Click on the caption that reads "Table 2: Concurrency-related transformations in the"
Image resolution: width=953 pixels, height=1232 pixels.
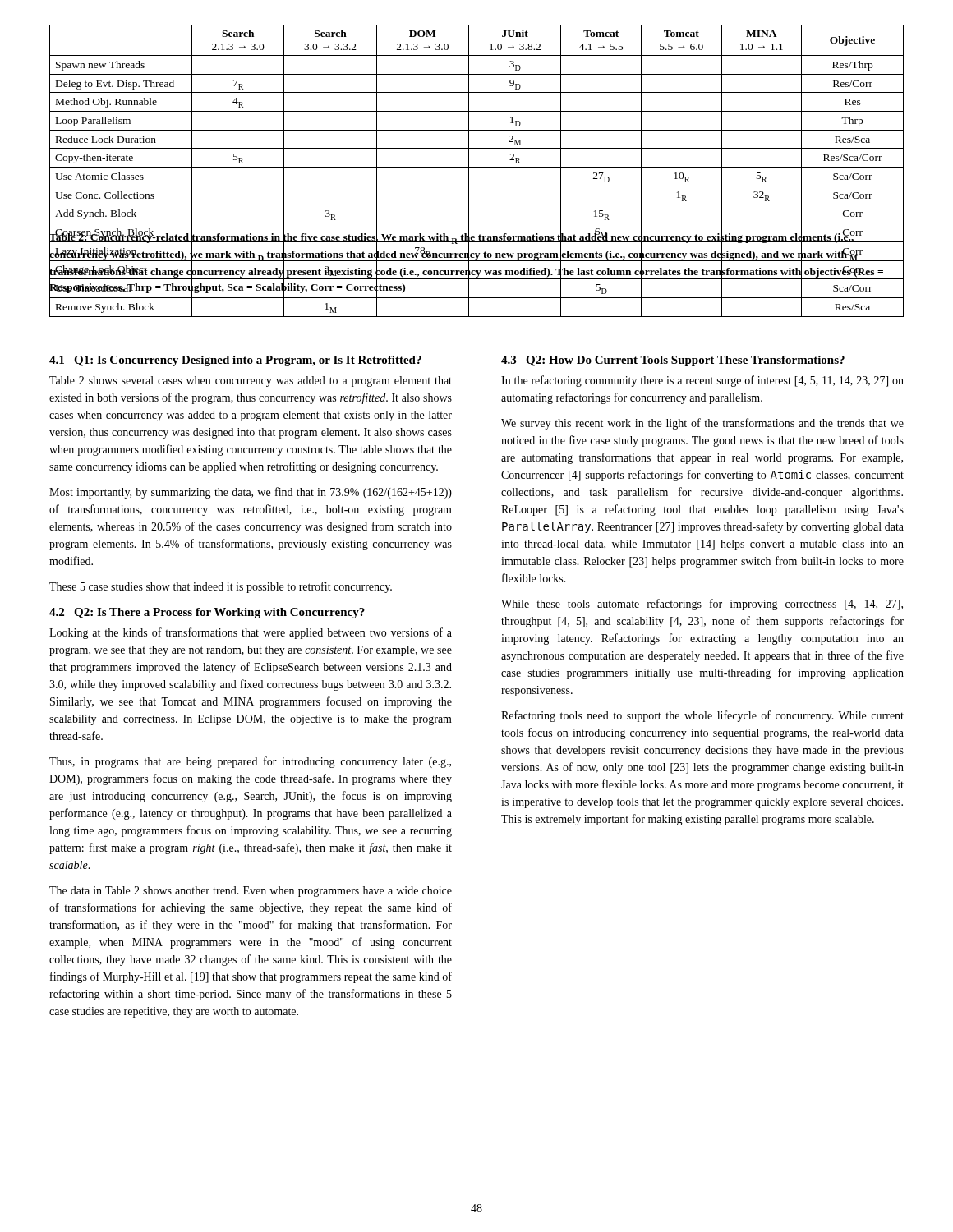476,263
